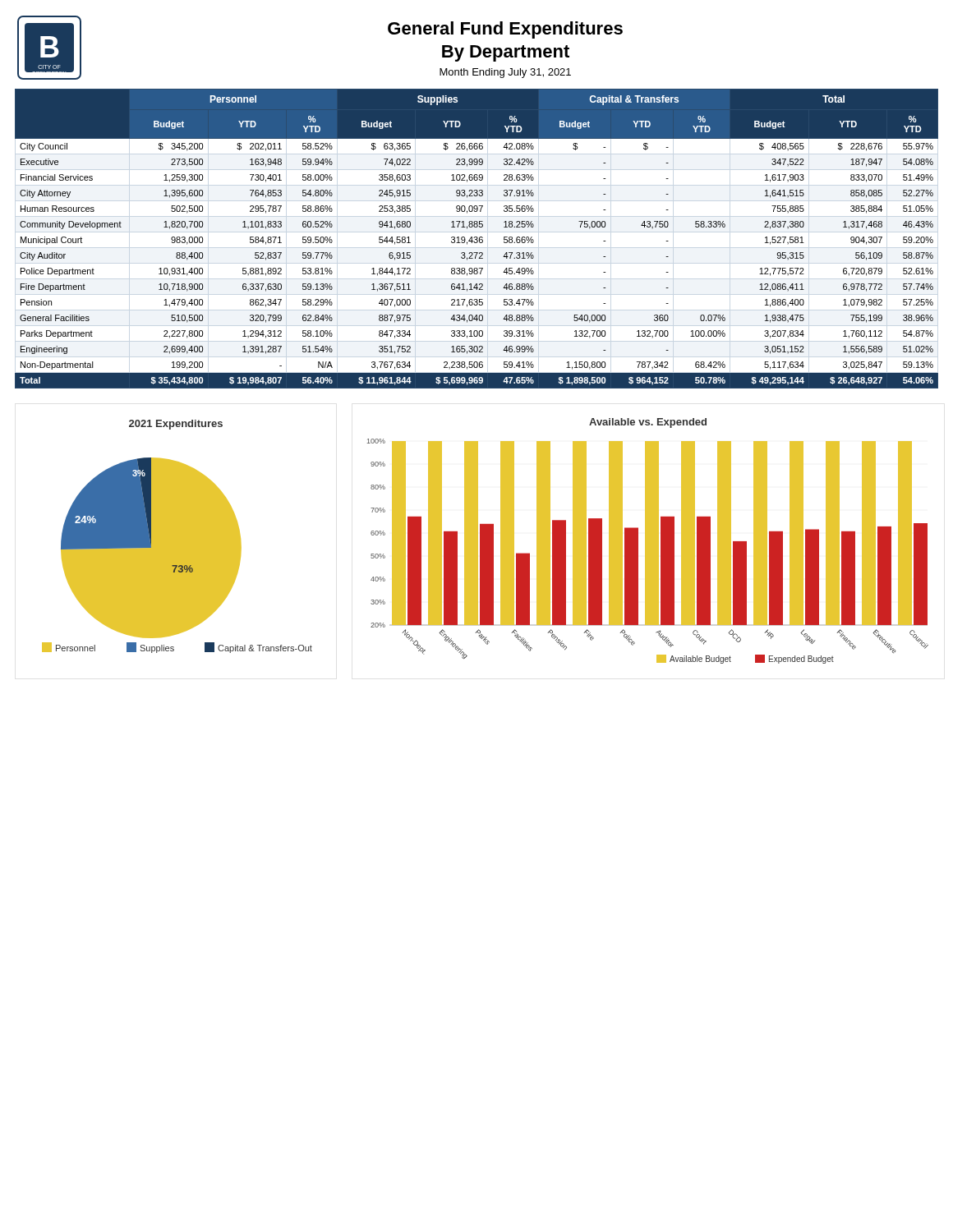Find the title containing "General Fund Expenditures By Department"
Viewport: 953px width, 1232px height.
tap(505, 48)
